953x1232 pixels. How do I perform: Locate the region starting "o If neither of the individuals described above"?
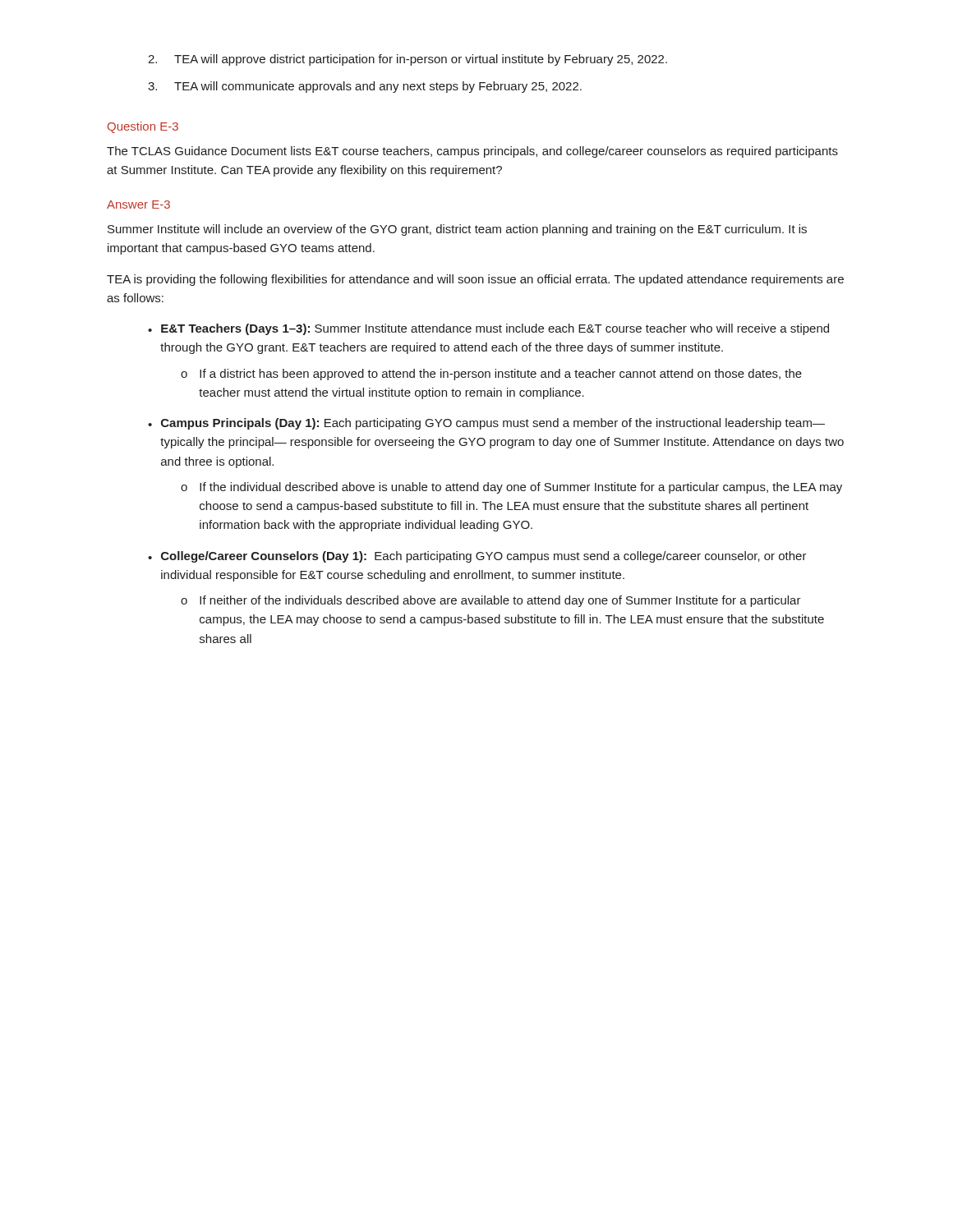(x=513, y=619)
